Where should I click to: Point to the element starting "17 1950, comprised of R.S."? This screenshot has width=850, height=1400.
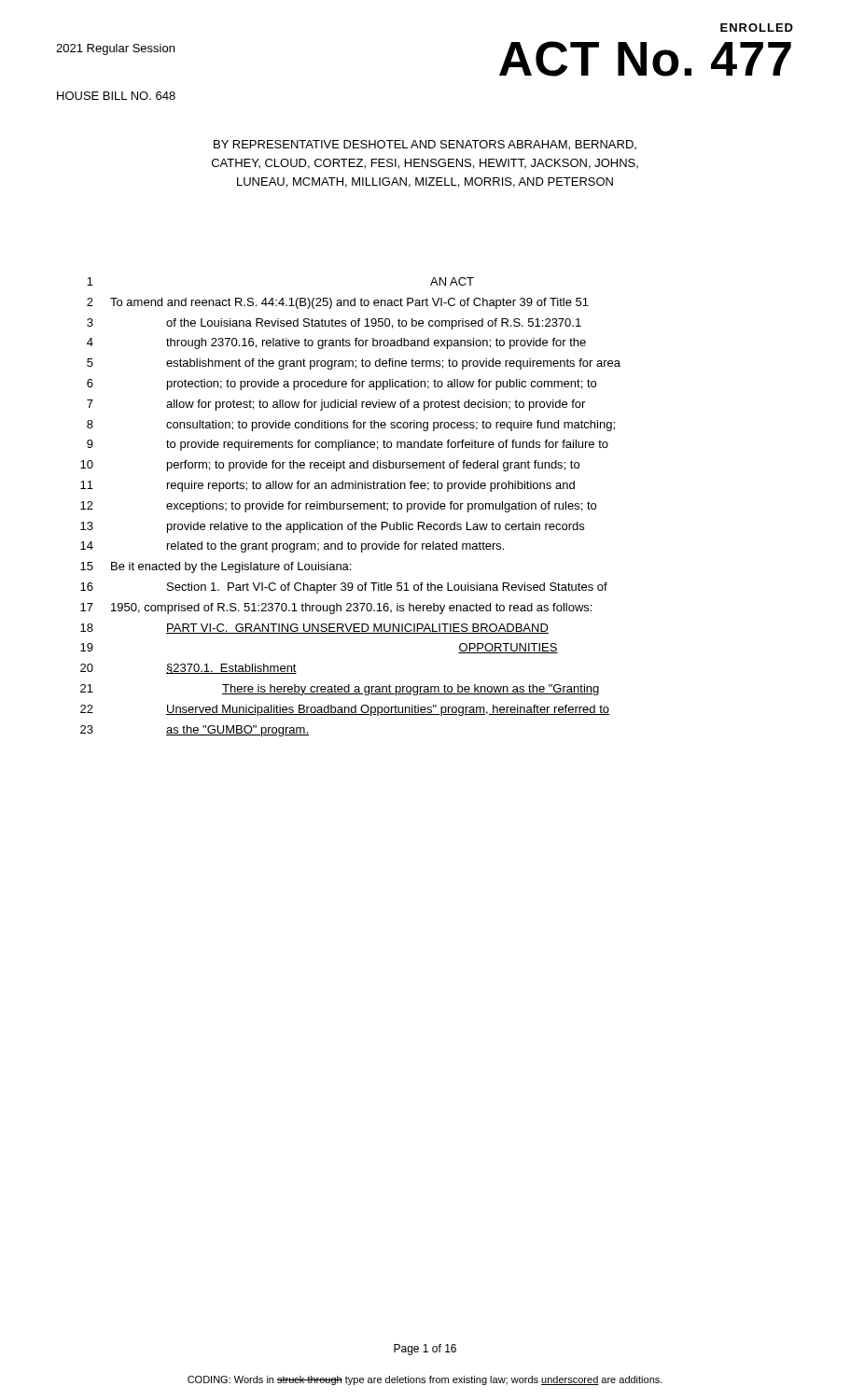point(425,608)
